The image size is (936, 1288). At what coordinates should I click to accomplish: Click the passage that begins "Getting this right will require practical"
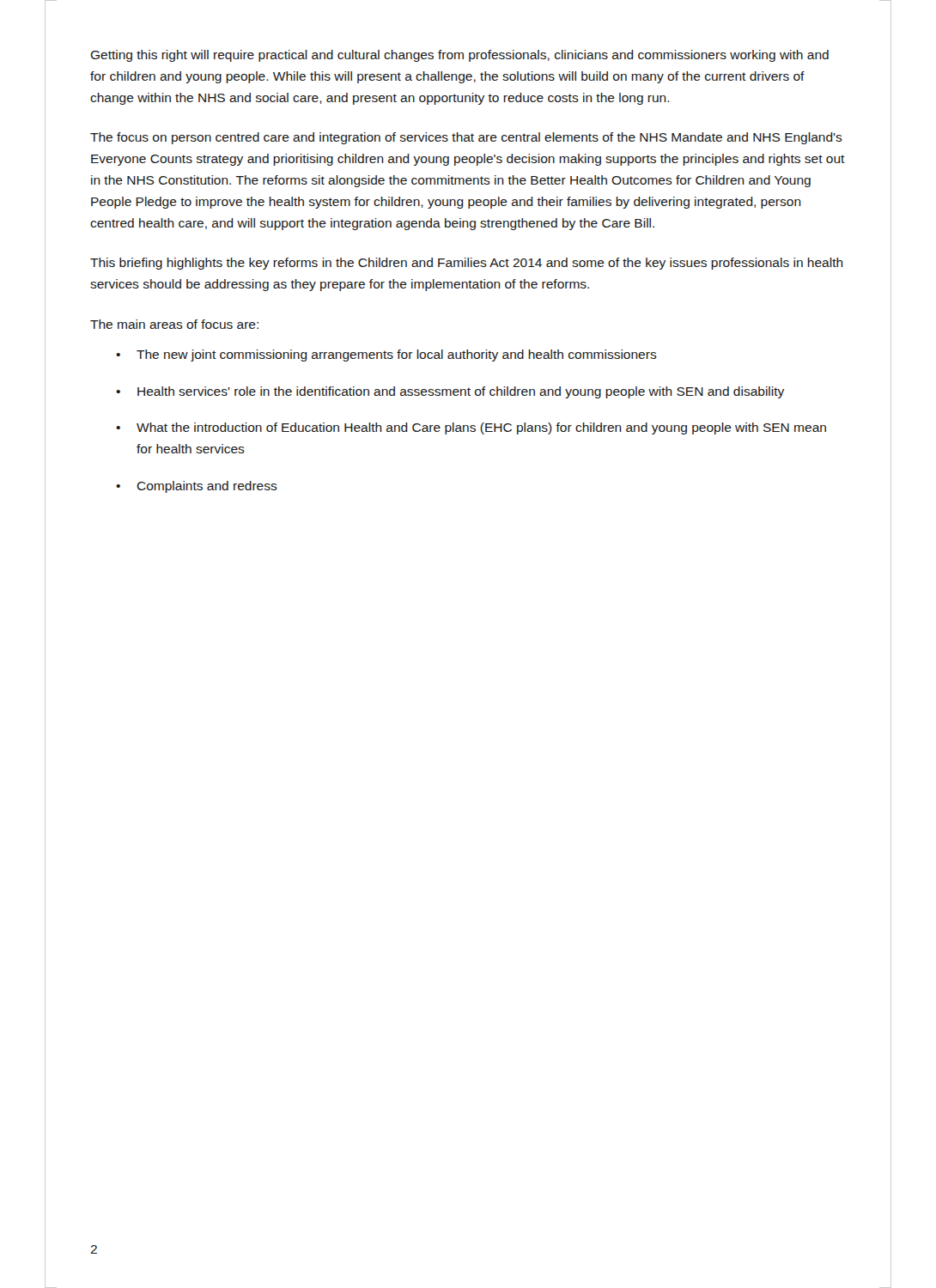point(460,76)
